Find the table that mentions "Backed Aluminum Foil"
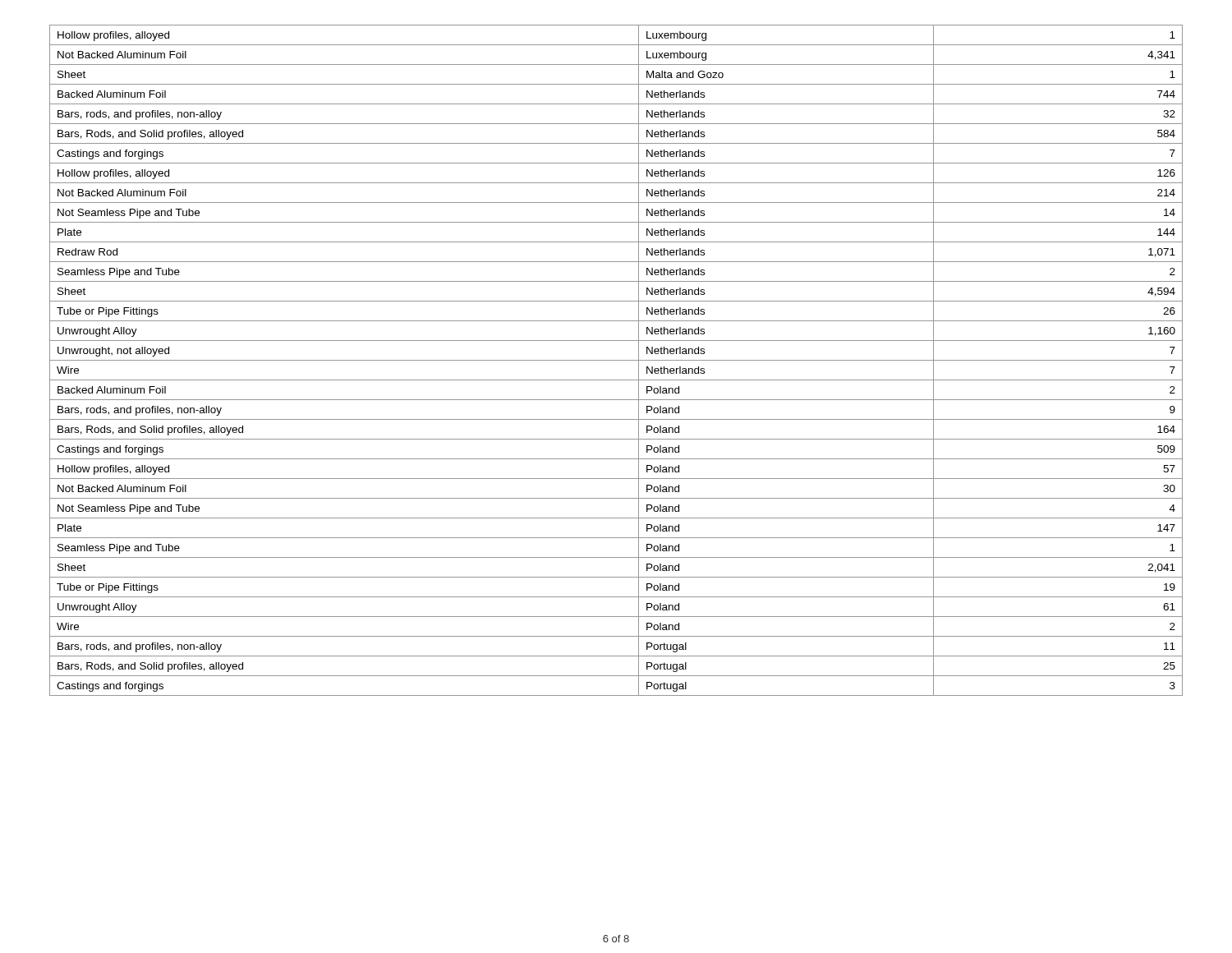 point(616,360)
